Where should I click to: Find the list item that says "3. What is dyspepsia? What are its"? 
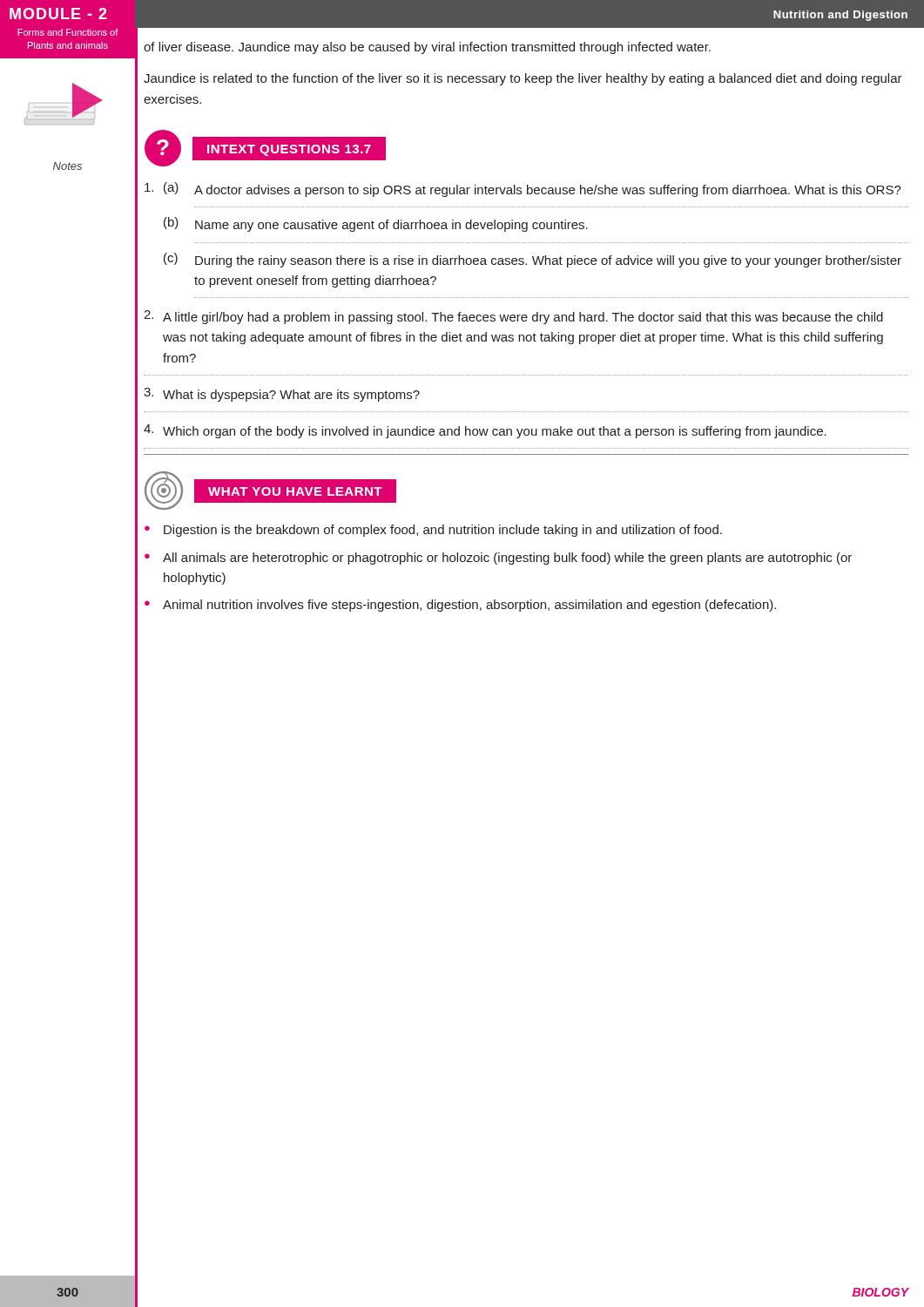[x=282, y=395]
